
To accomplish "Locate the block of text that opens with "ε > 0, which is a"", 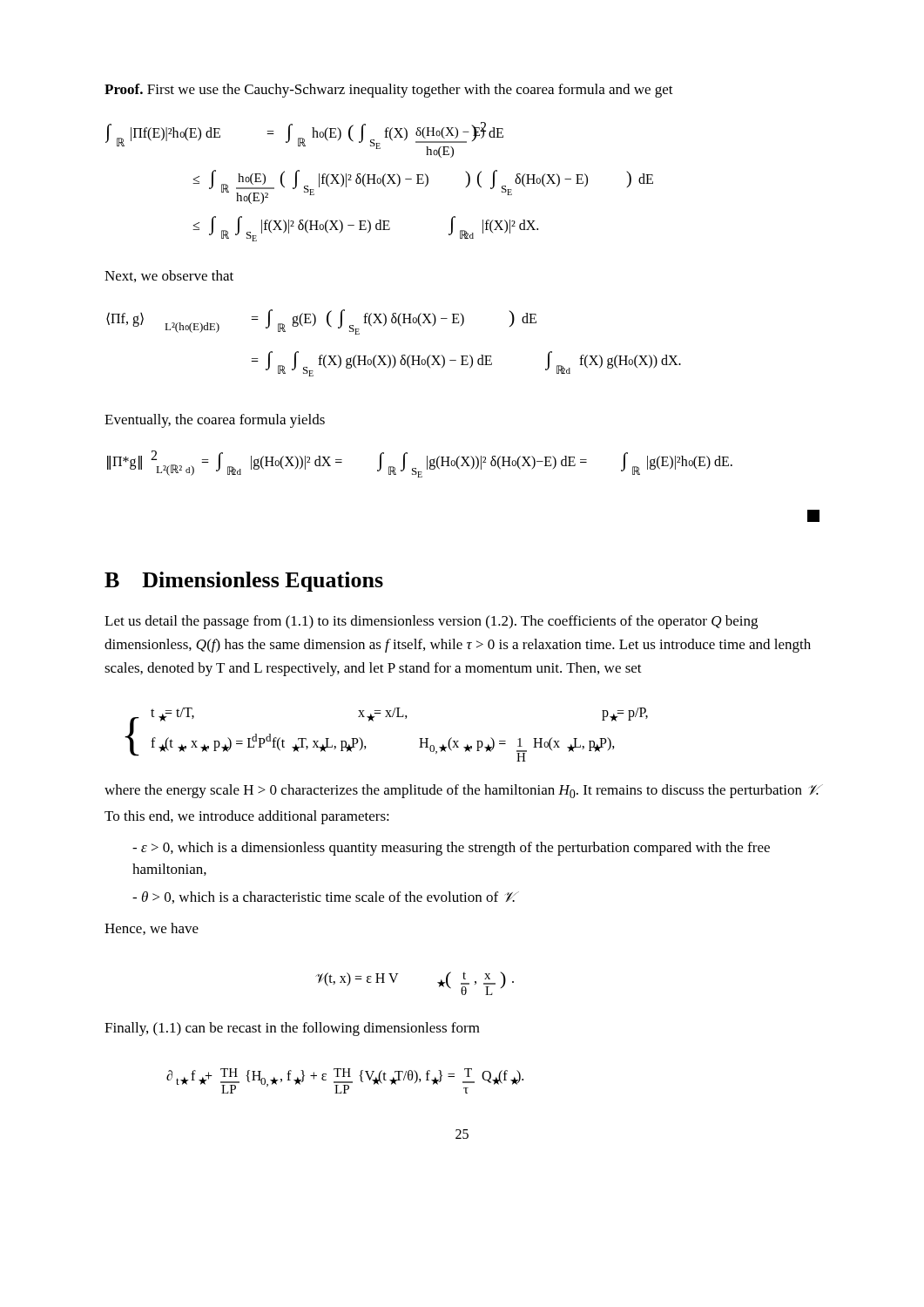I will pos(451,858).
